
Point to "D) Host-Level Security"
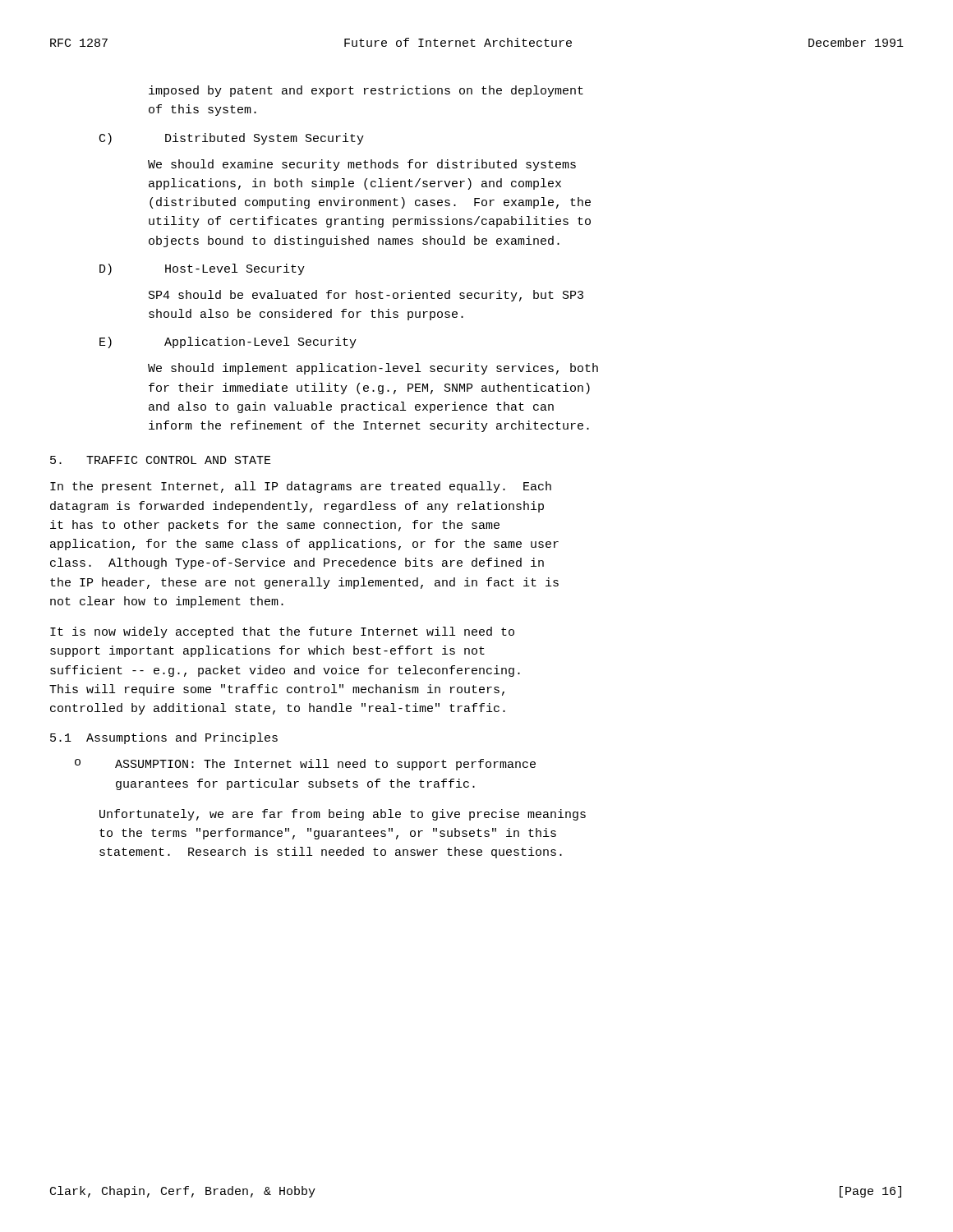coord(202,269)
